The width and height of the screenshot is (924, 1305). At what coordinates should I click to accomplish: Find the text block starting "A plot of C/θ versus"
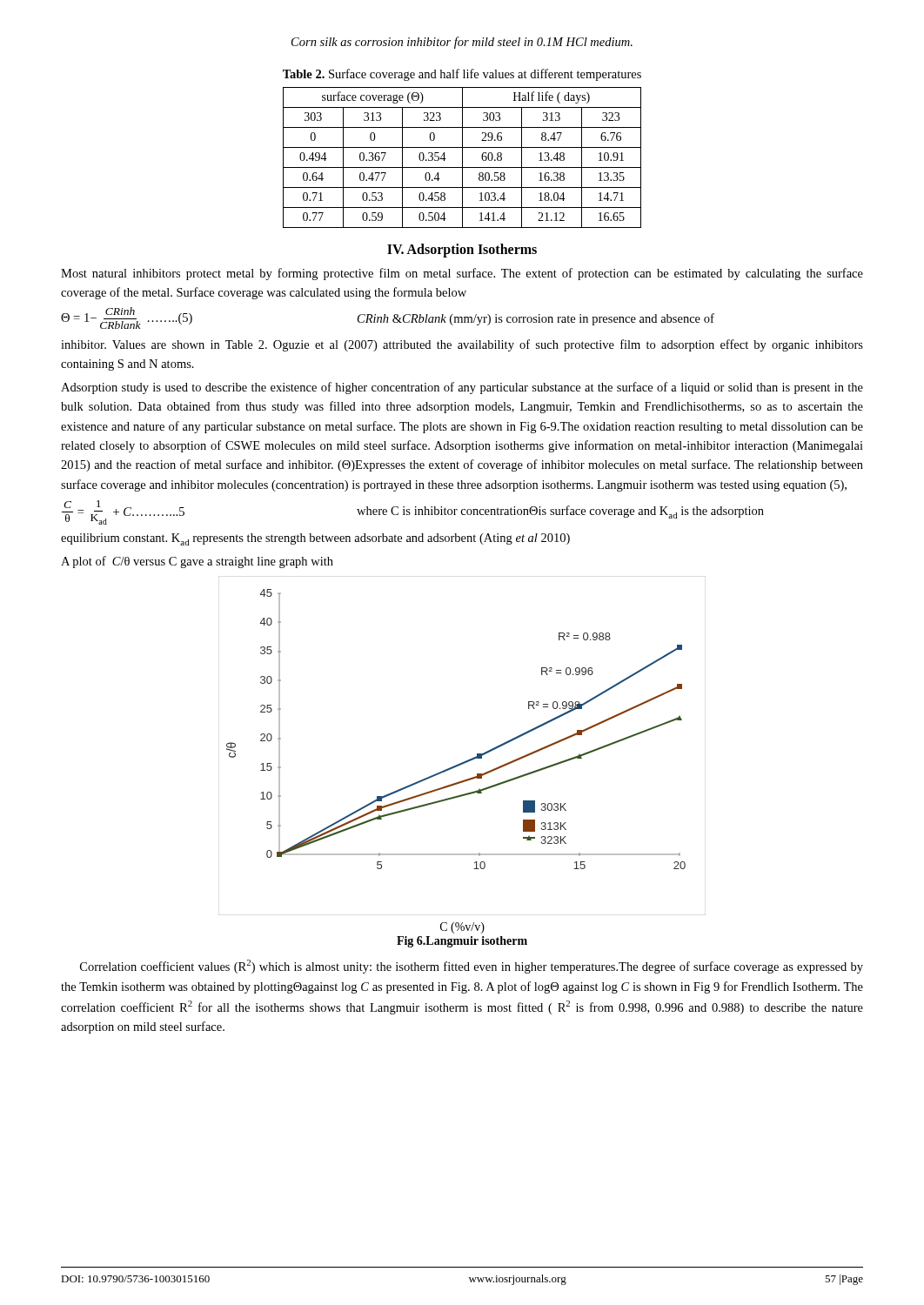pos(197,561)
